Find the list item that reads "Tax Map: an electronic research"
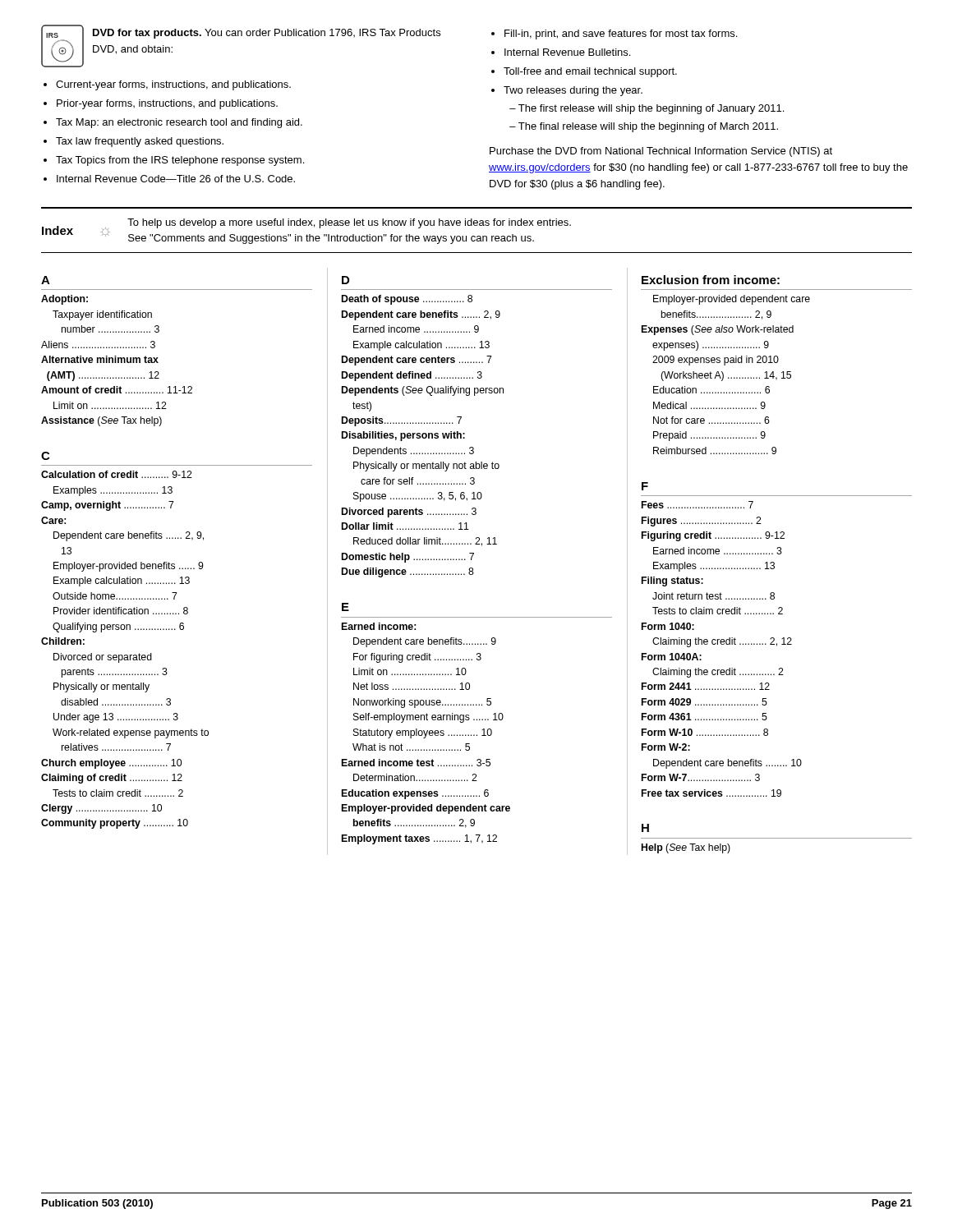This screenshot has width=953, height=1232. tap(260, 123)
